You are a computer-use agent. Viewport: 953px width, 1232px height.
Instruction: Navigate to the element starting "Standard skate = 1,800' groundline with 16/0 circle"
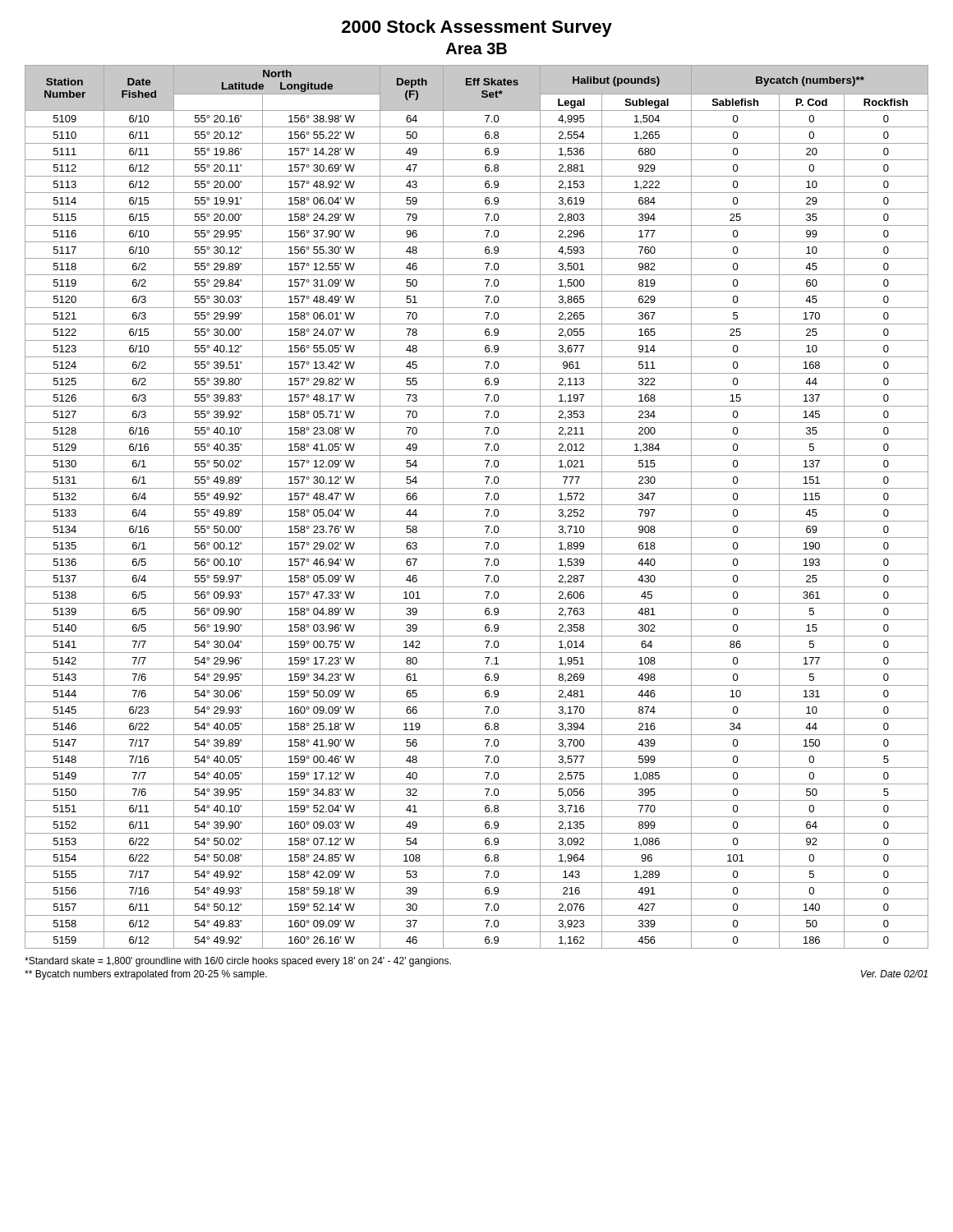tap(238, 961)
